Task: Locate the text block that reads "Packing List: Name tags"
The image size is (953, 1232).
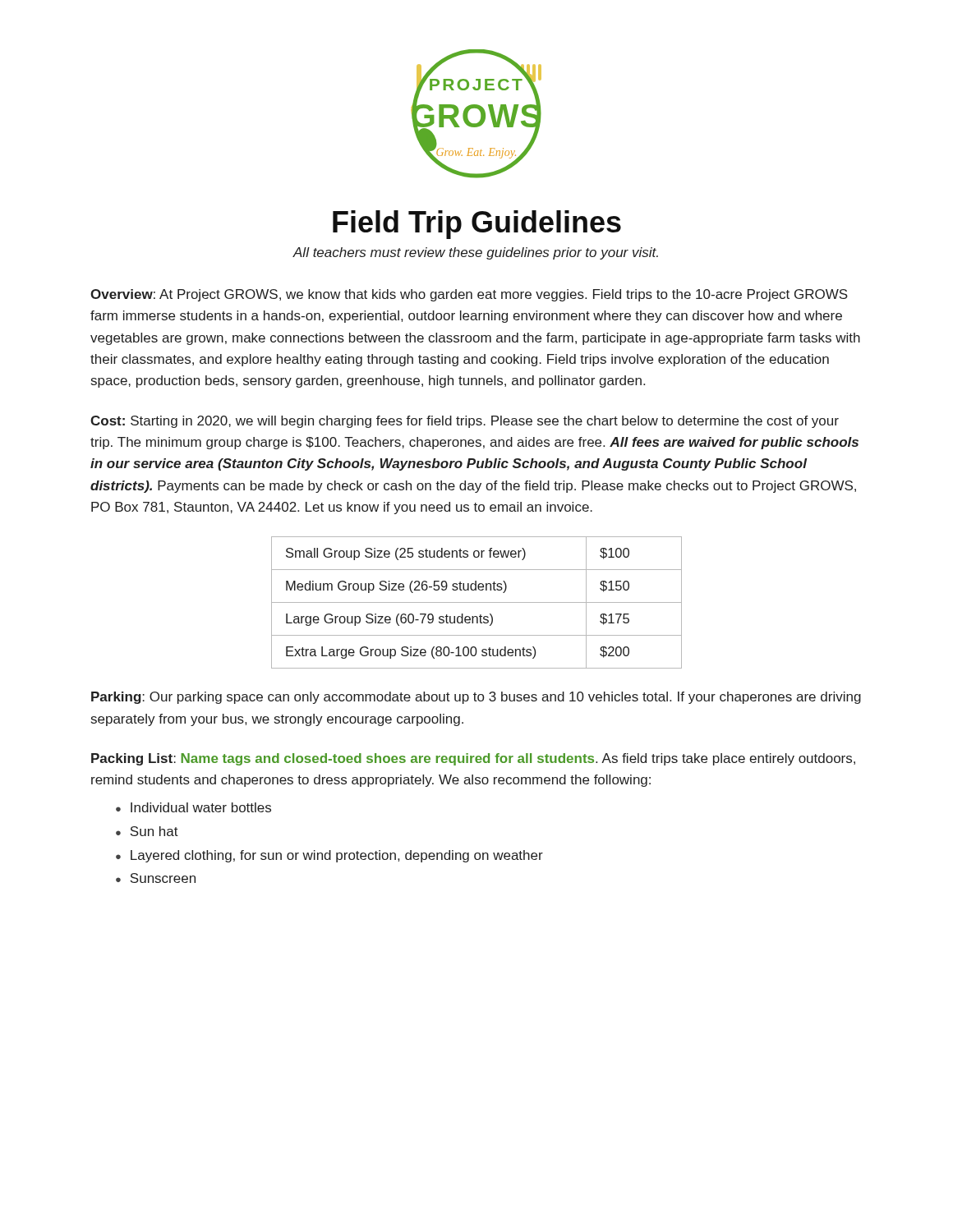Action: point(473,769)
